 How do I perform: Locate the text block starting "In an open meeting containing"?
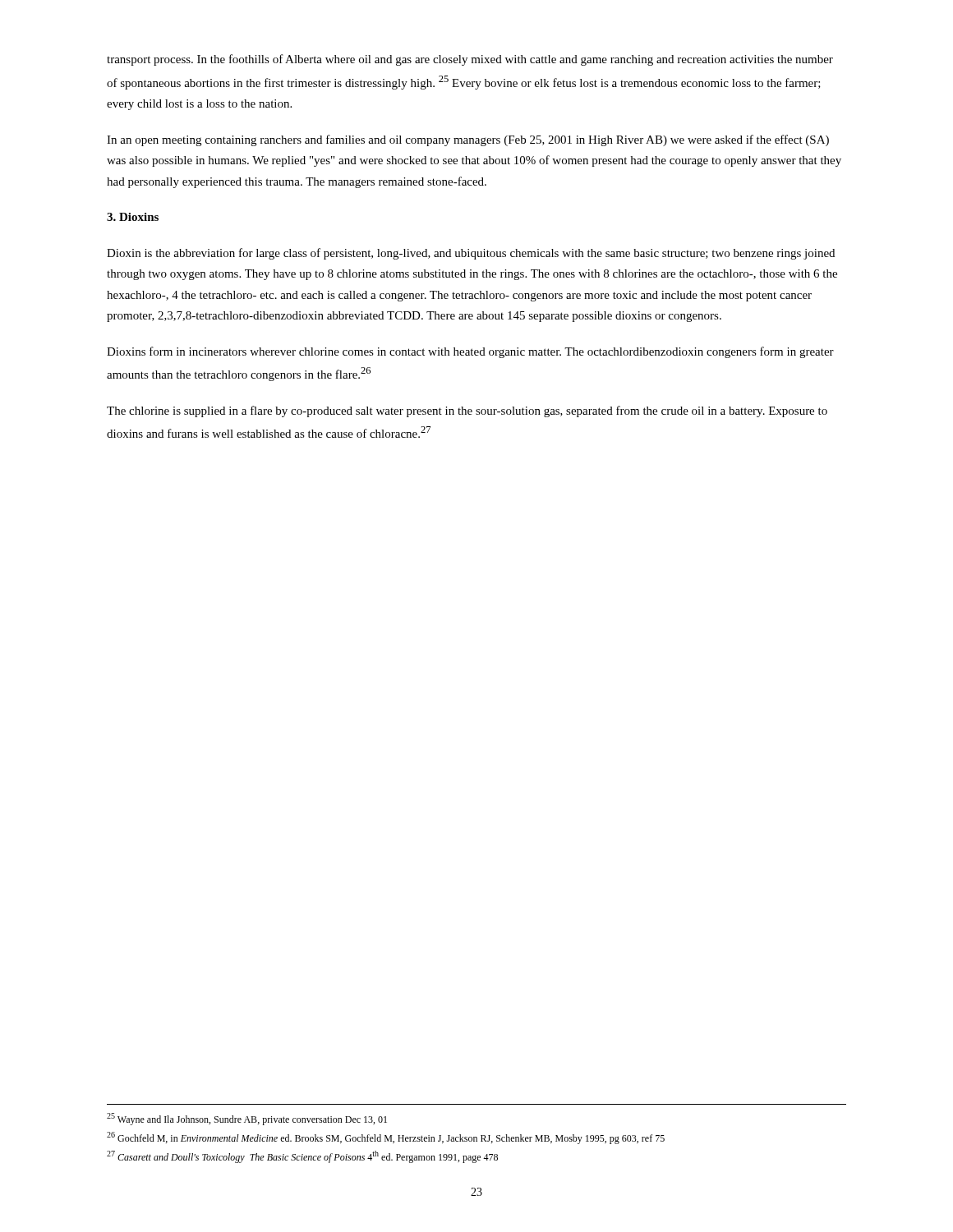tap(476, 161)
